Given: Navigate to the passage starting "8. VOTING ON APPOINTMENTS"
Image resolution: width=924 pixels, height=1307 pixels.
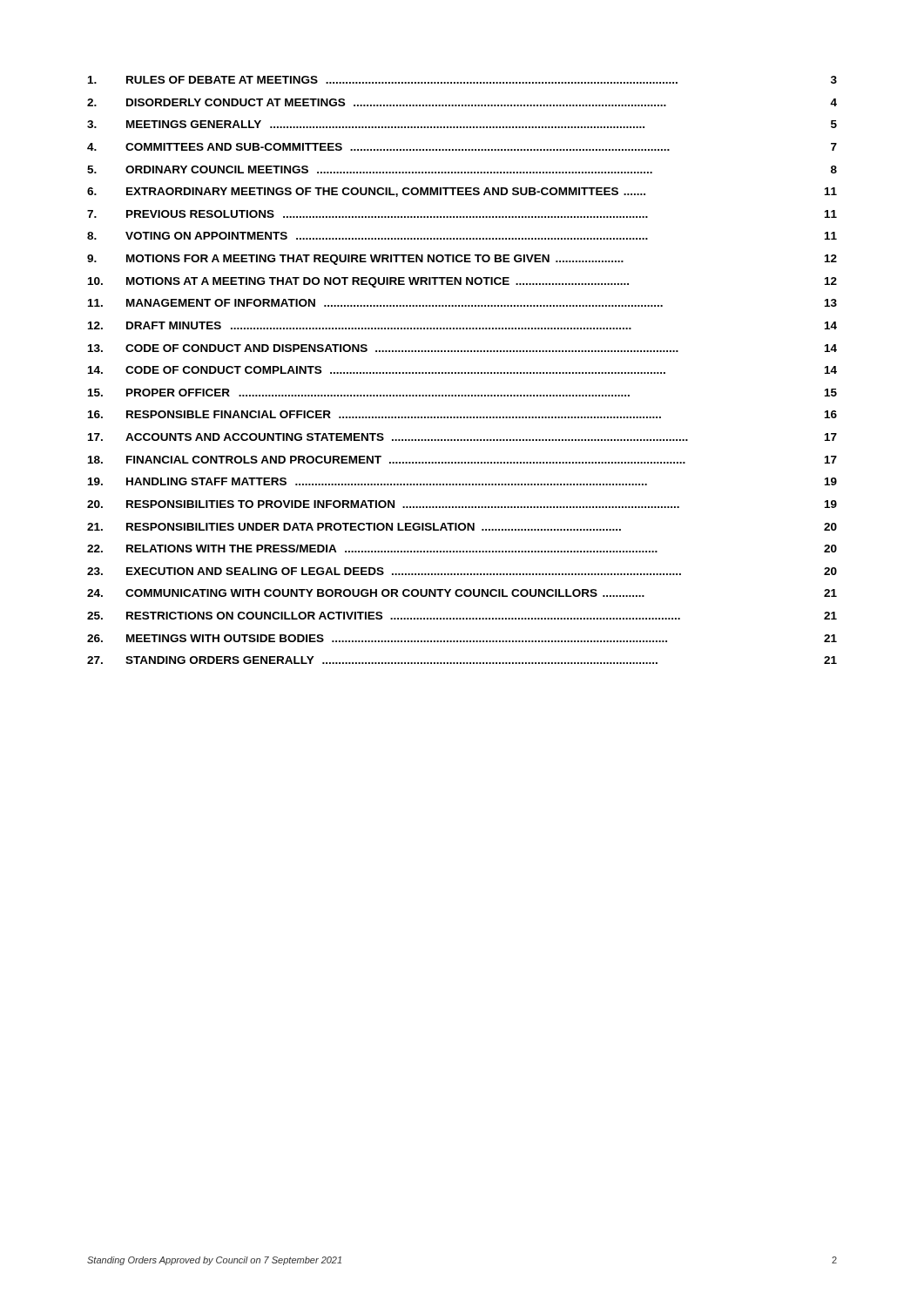Looking at the screenshot, I should click(x=462, y=236).
